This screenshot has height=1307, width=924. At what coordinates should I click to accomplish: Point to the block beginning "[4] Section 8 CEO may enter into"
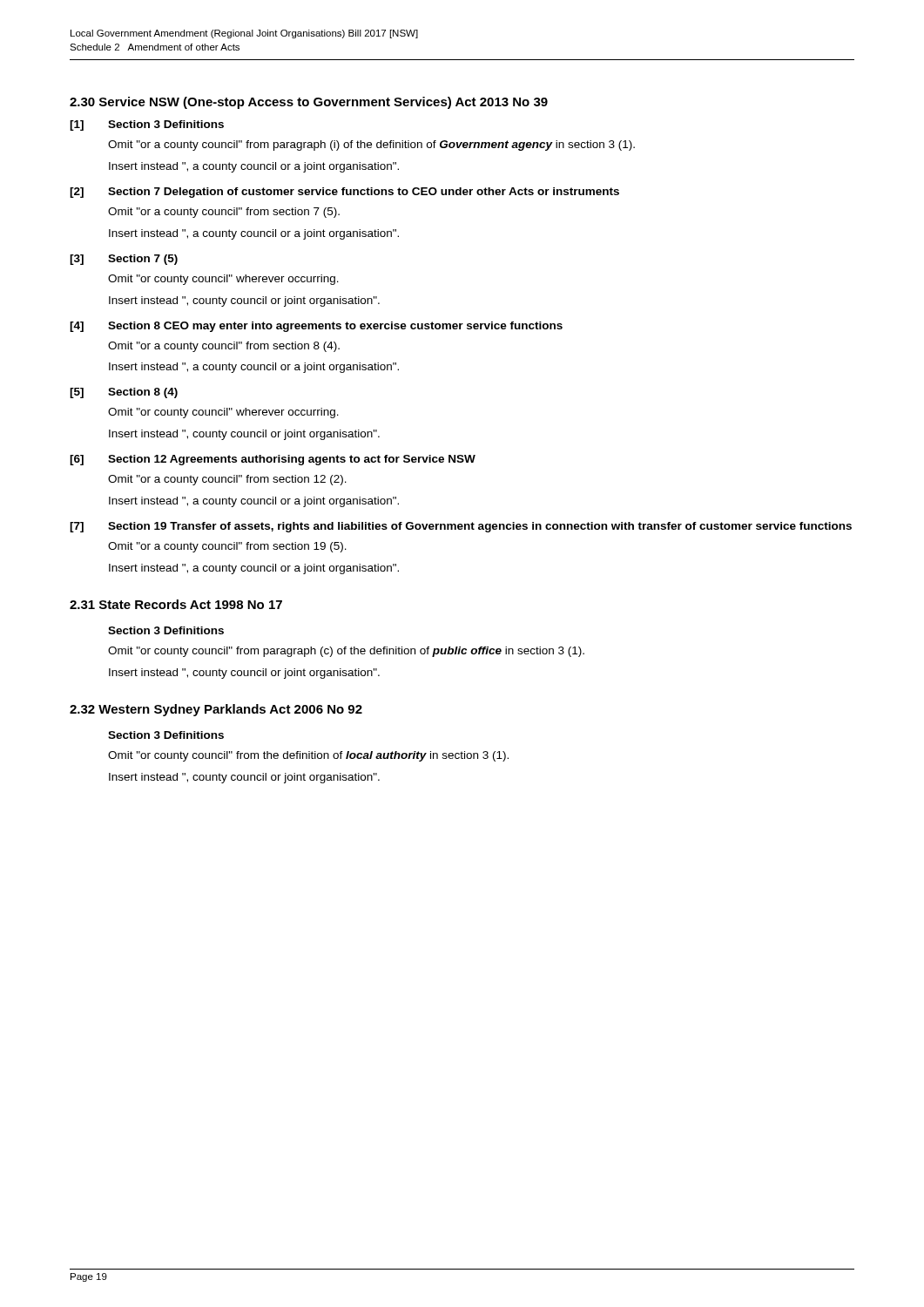point(316,327)
